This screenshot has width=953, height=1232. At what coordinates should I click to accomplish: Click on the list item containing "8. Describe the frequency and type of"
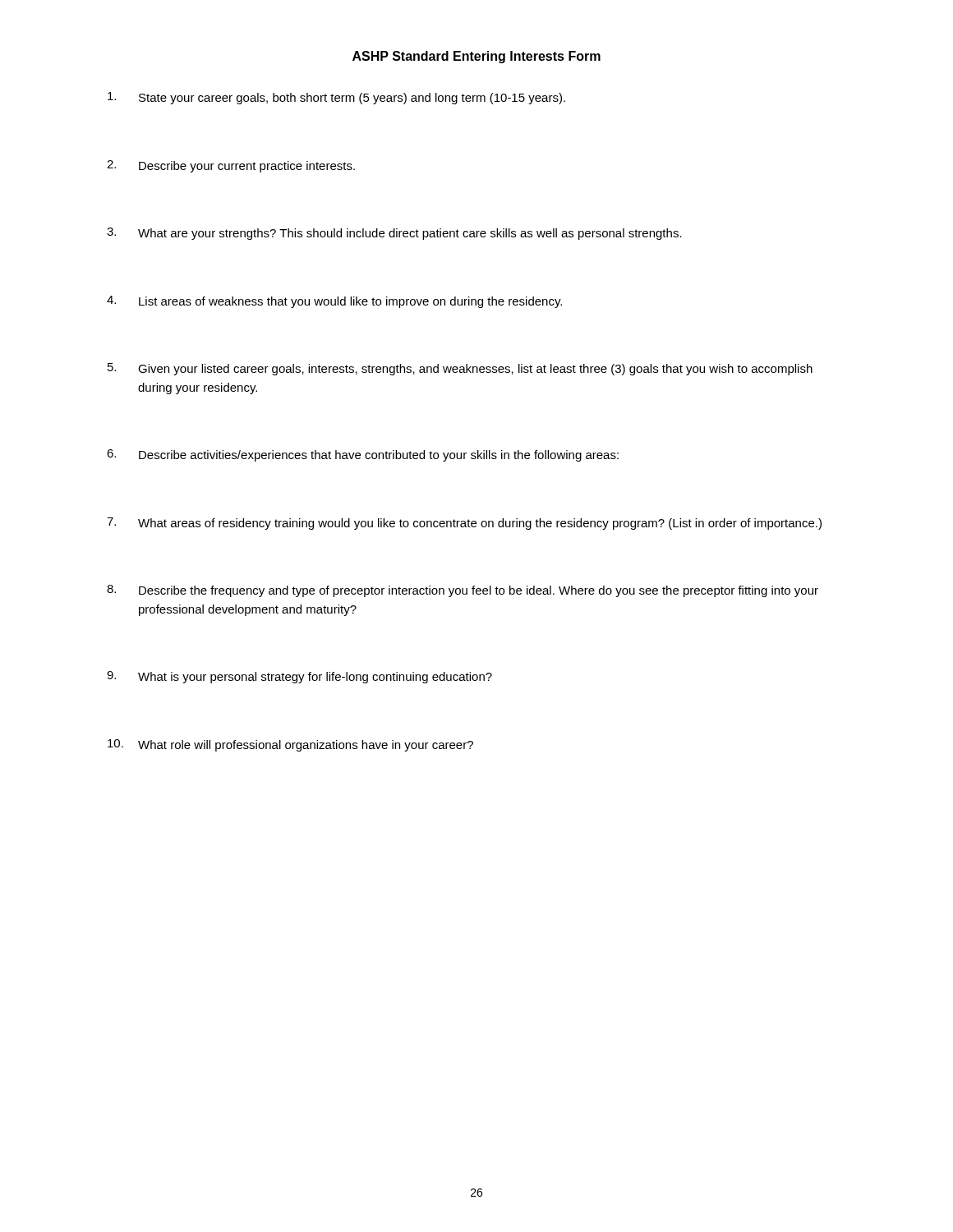(x=476, y=600)
